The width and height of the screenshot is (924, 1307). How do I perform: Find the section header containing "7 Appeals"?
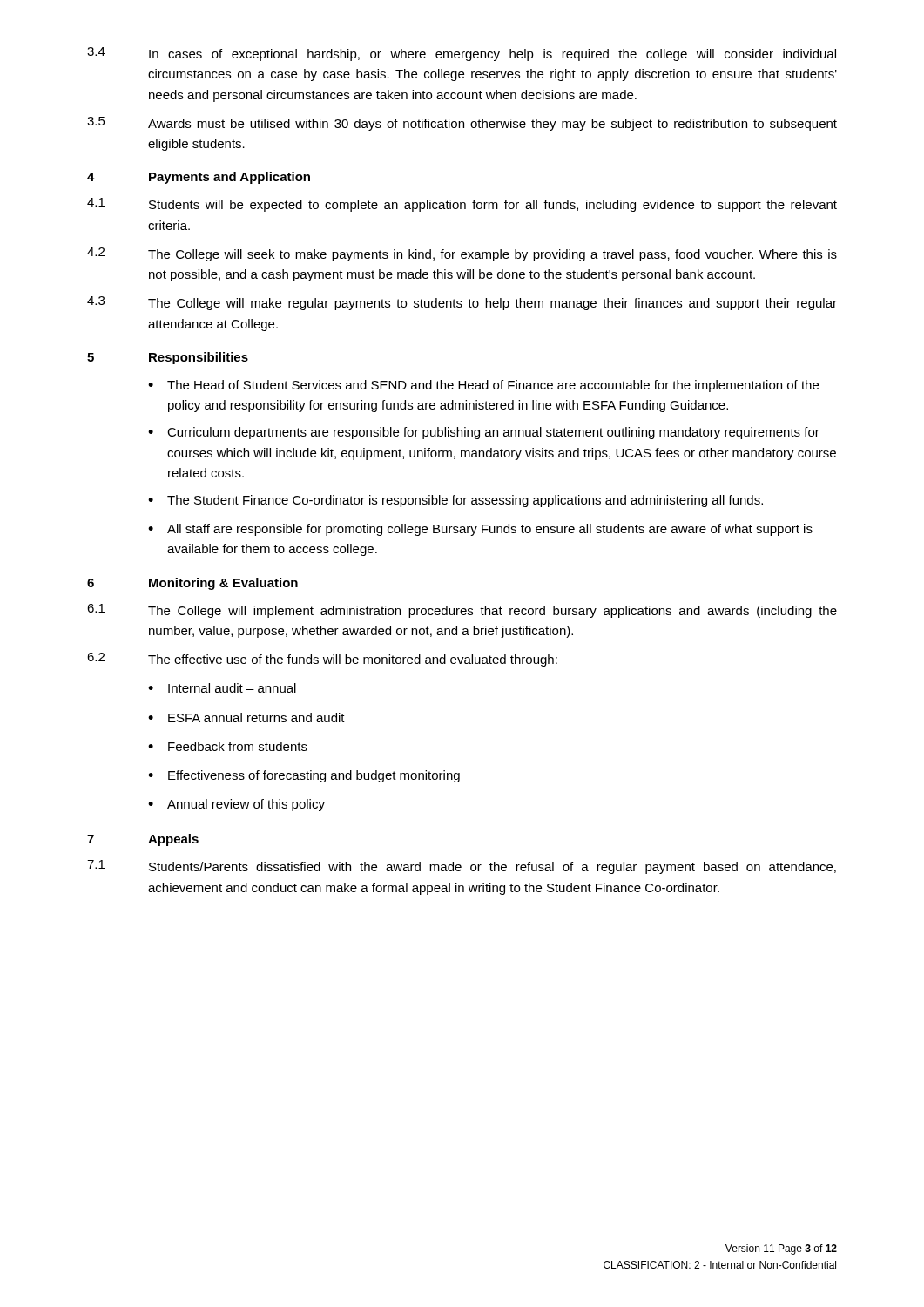pyautogui.click(x=90, y=840)
